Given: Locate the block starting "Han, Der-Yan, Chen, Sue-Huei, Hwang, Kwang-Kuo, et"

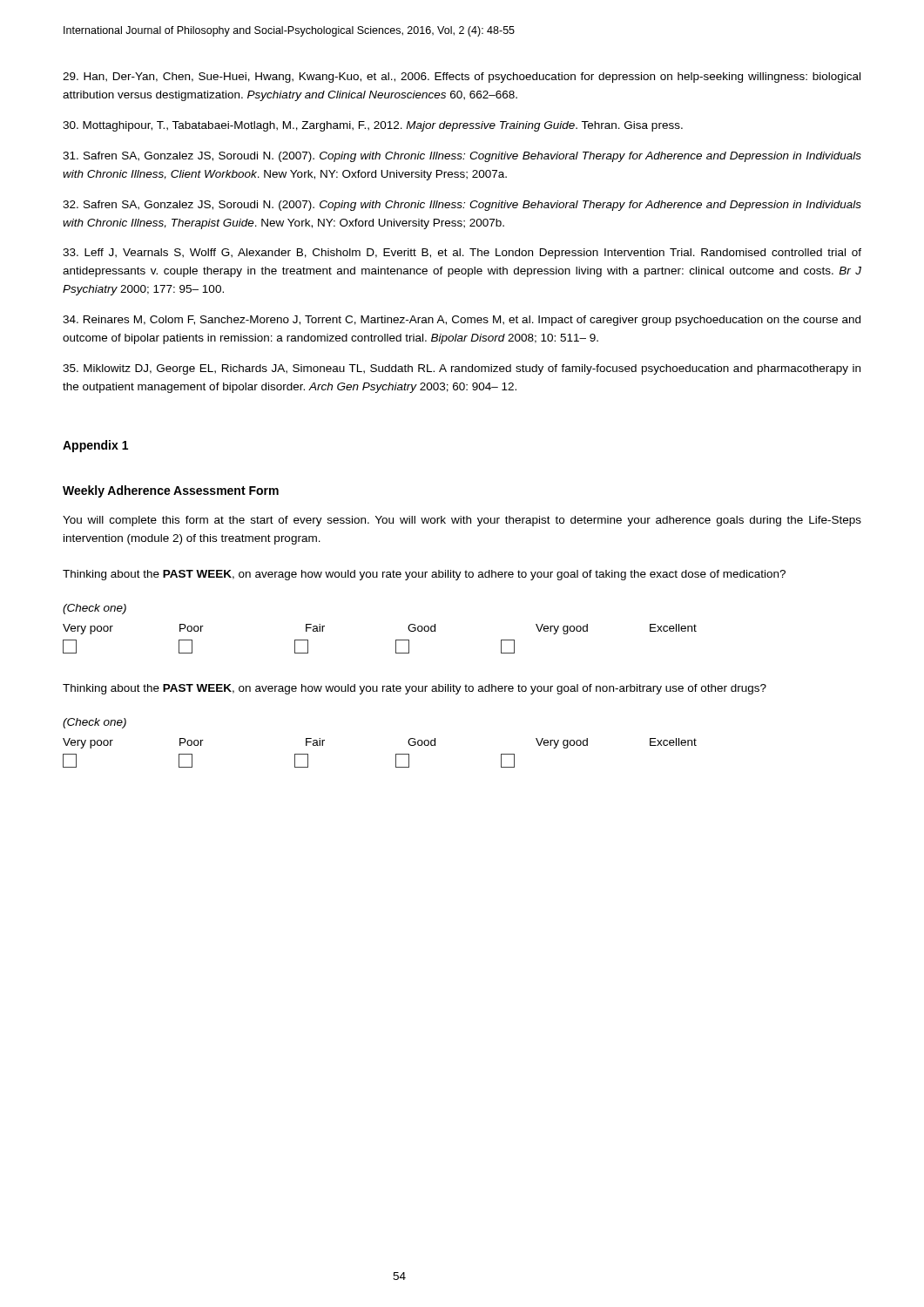Looking at the screenshot, I should coord(462,85).
